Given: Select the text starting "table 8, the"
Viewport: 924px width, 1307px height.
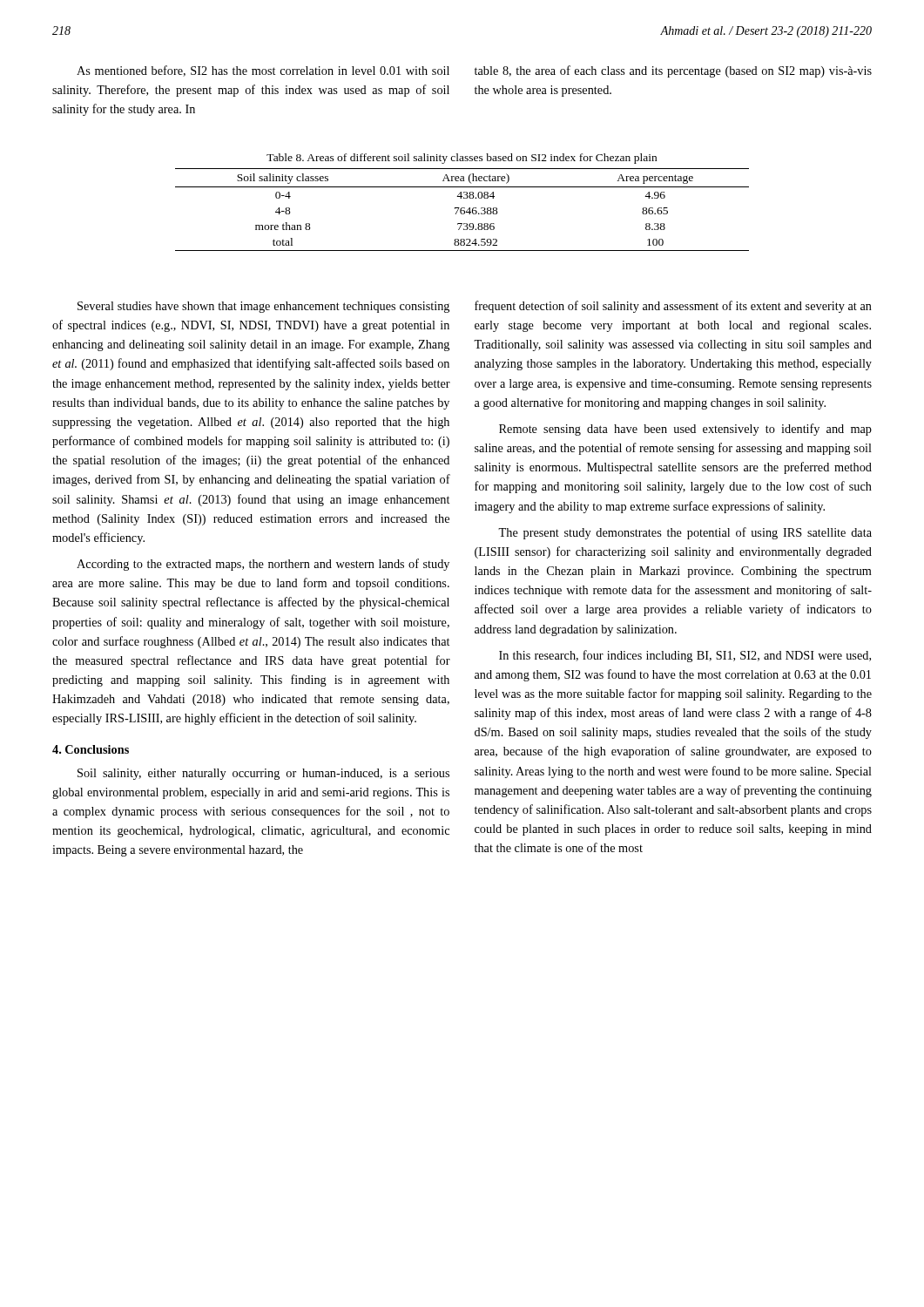Looking at the screenshot, I should 673,80.
